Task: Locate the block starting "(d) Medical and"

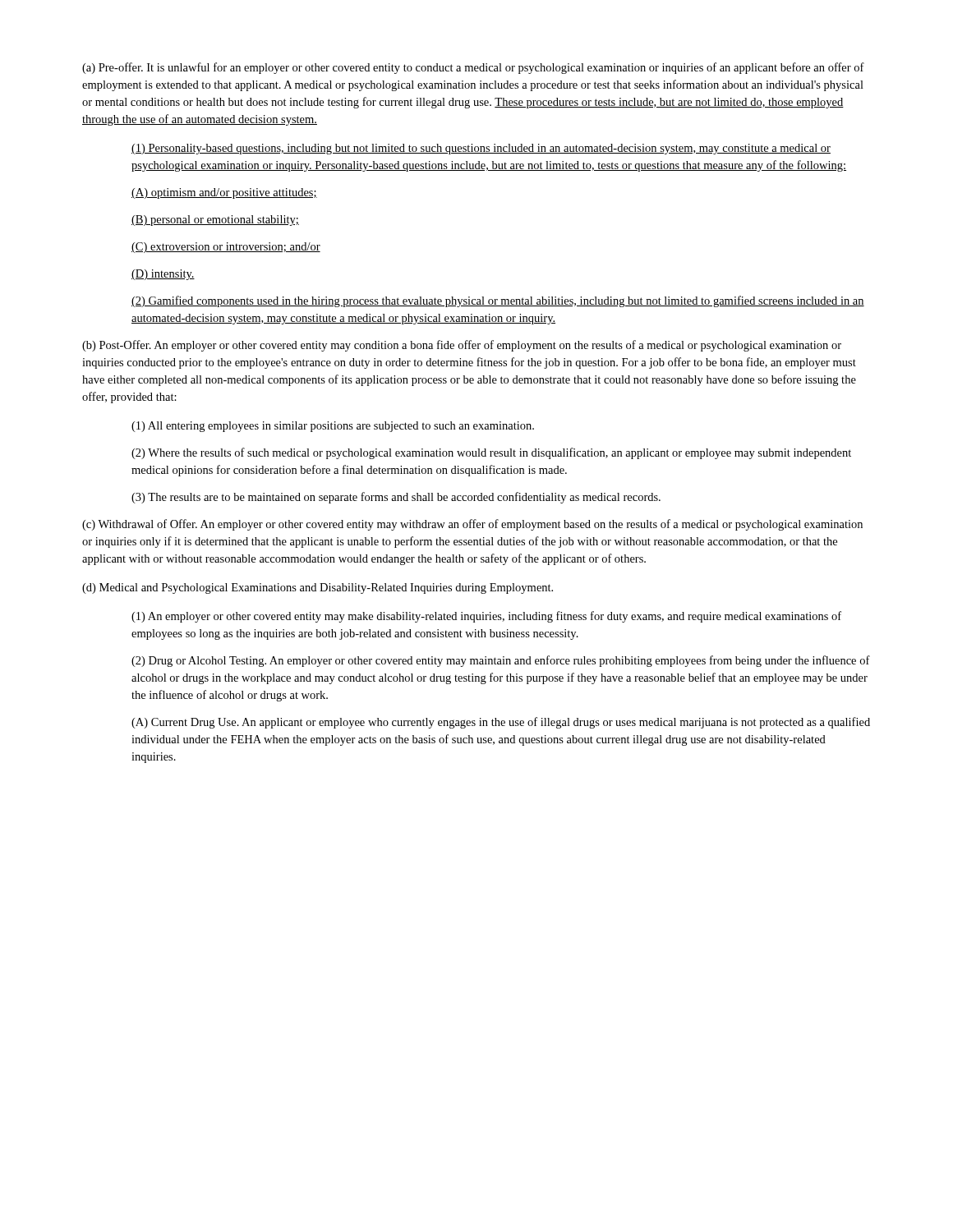Action: pos(318,588)
